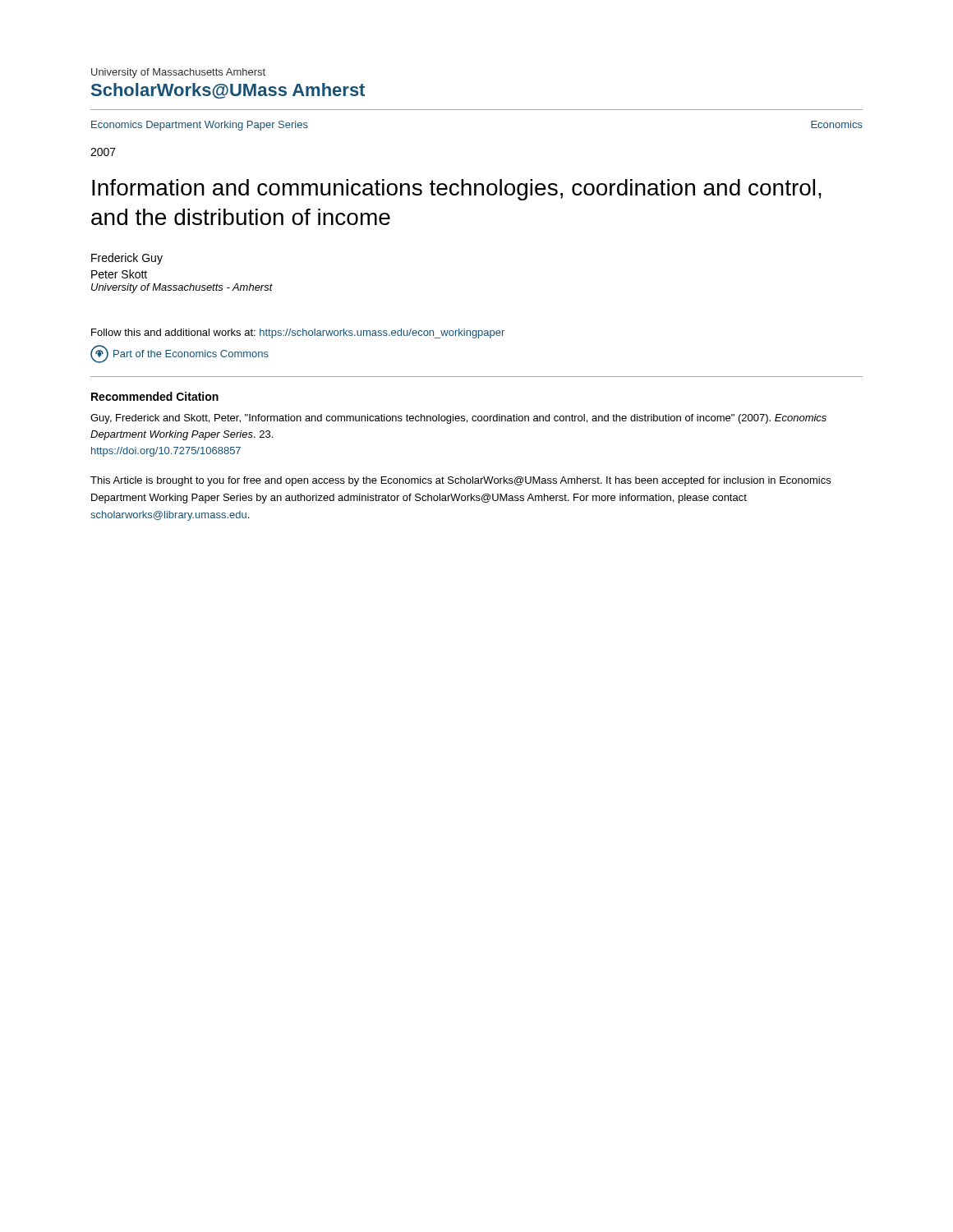Find the block on this page that starts "Peter Skott University of"
The width and height of the screenshot is (953, 1232).
click(119, 274)
